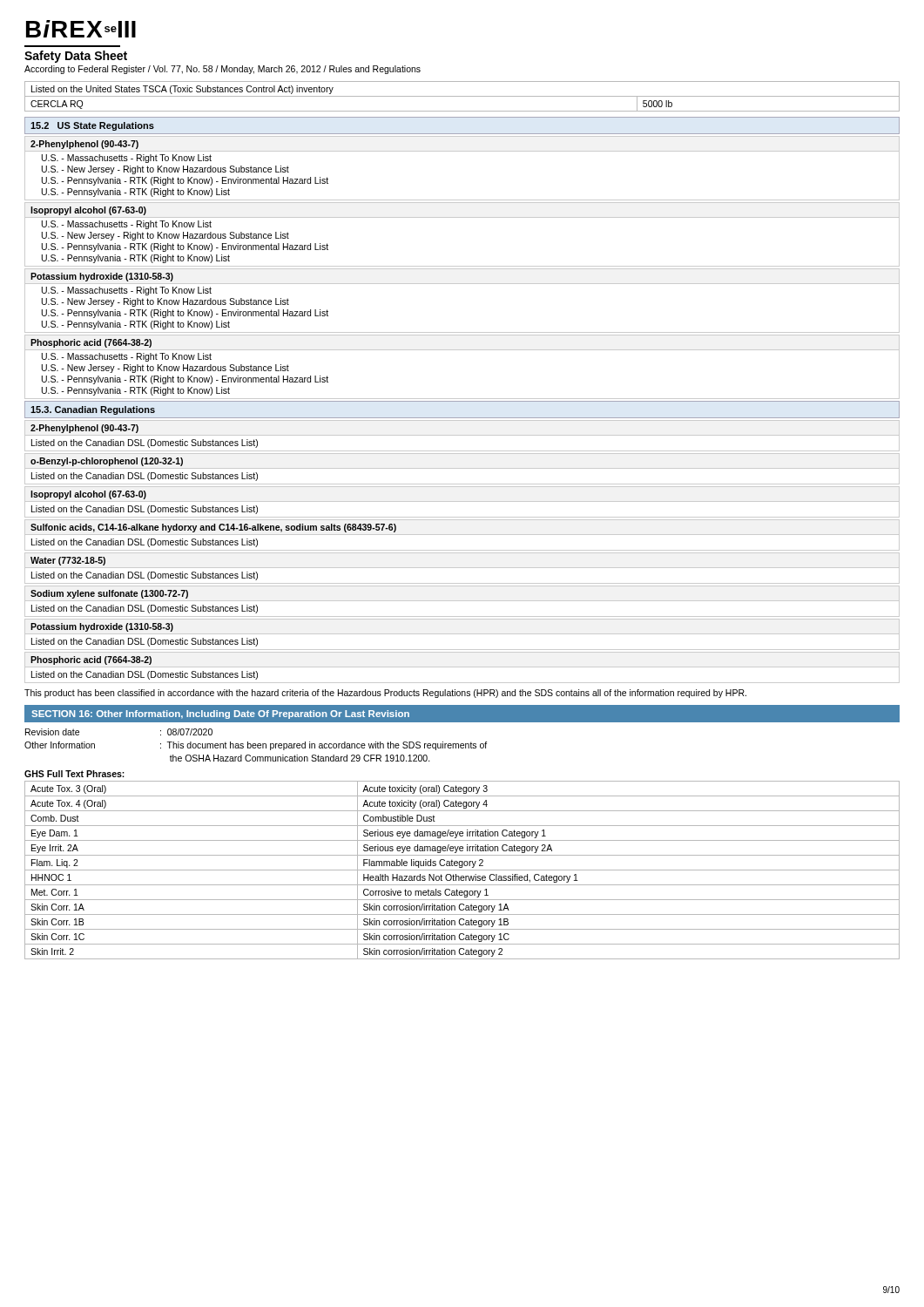
Task: Click on the section header that reads "15.3. Canadian Regulations"
Action: click(x=93, y=409)
